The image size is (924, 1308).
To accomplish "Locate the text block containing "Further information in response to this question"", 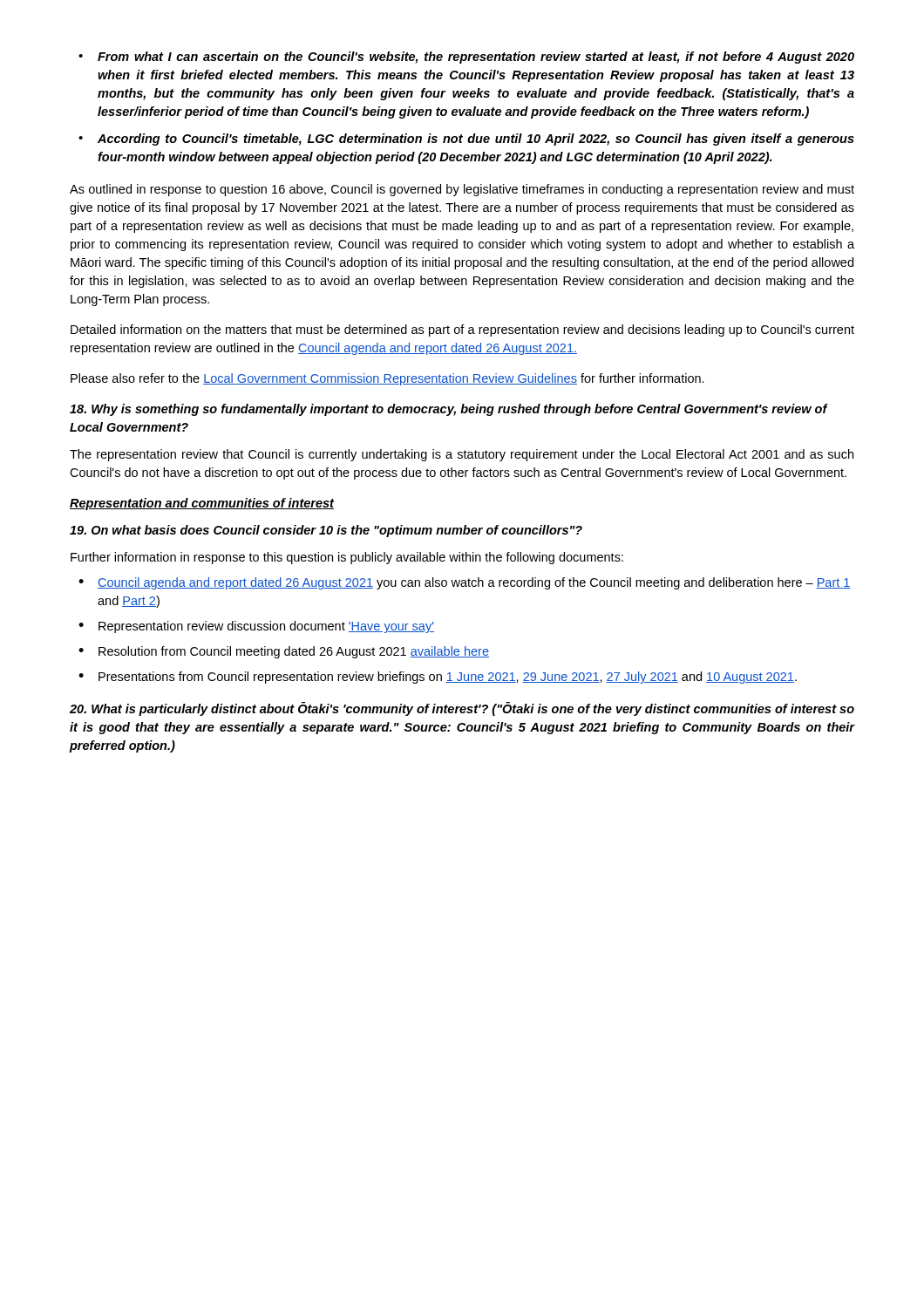I will 462,558.
